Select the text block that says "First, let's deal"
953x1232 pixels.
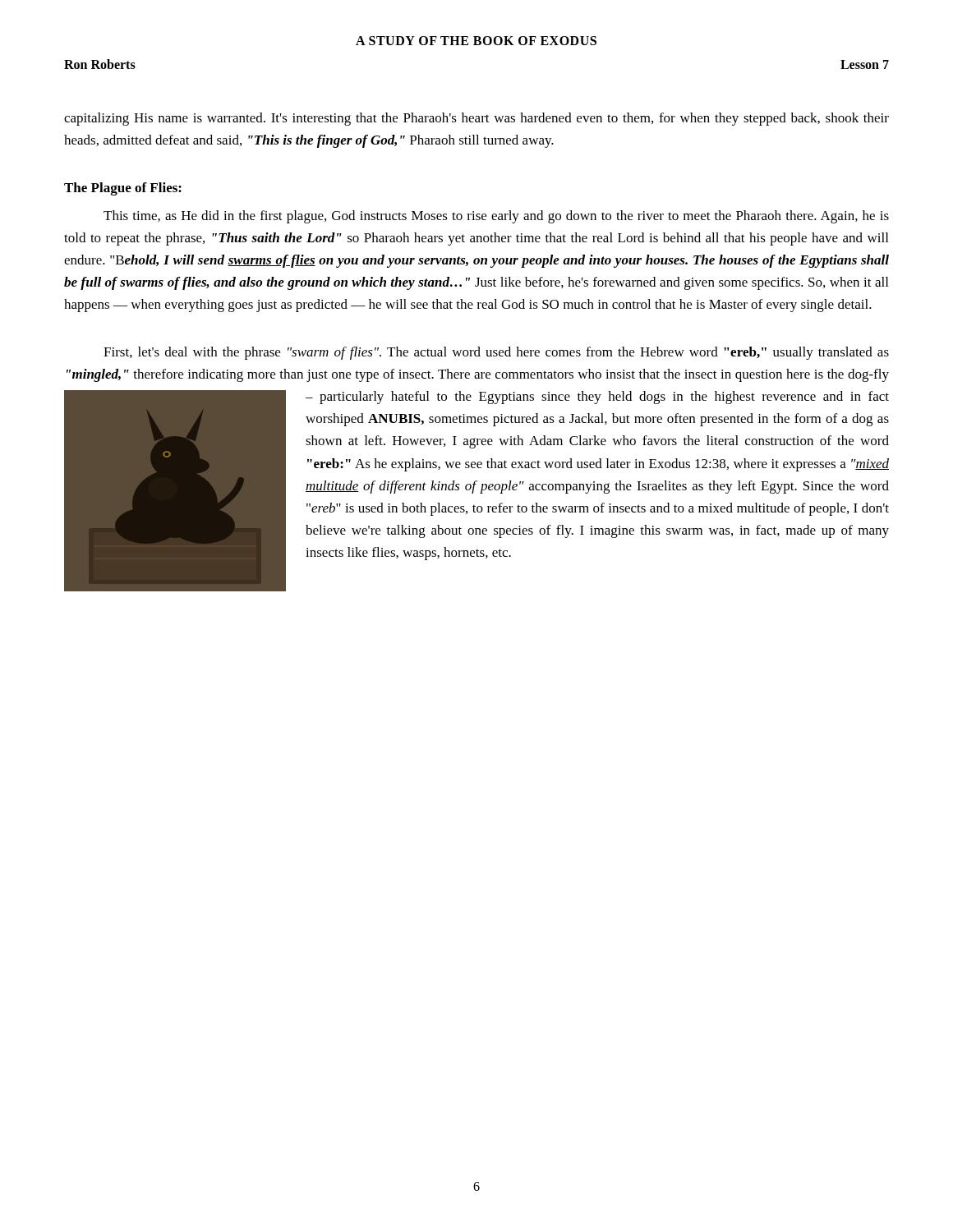[x=476, y=468]
